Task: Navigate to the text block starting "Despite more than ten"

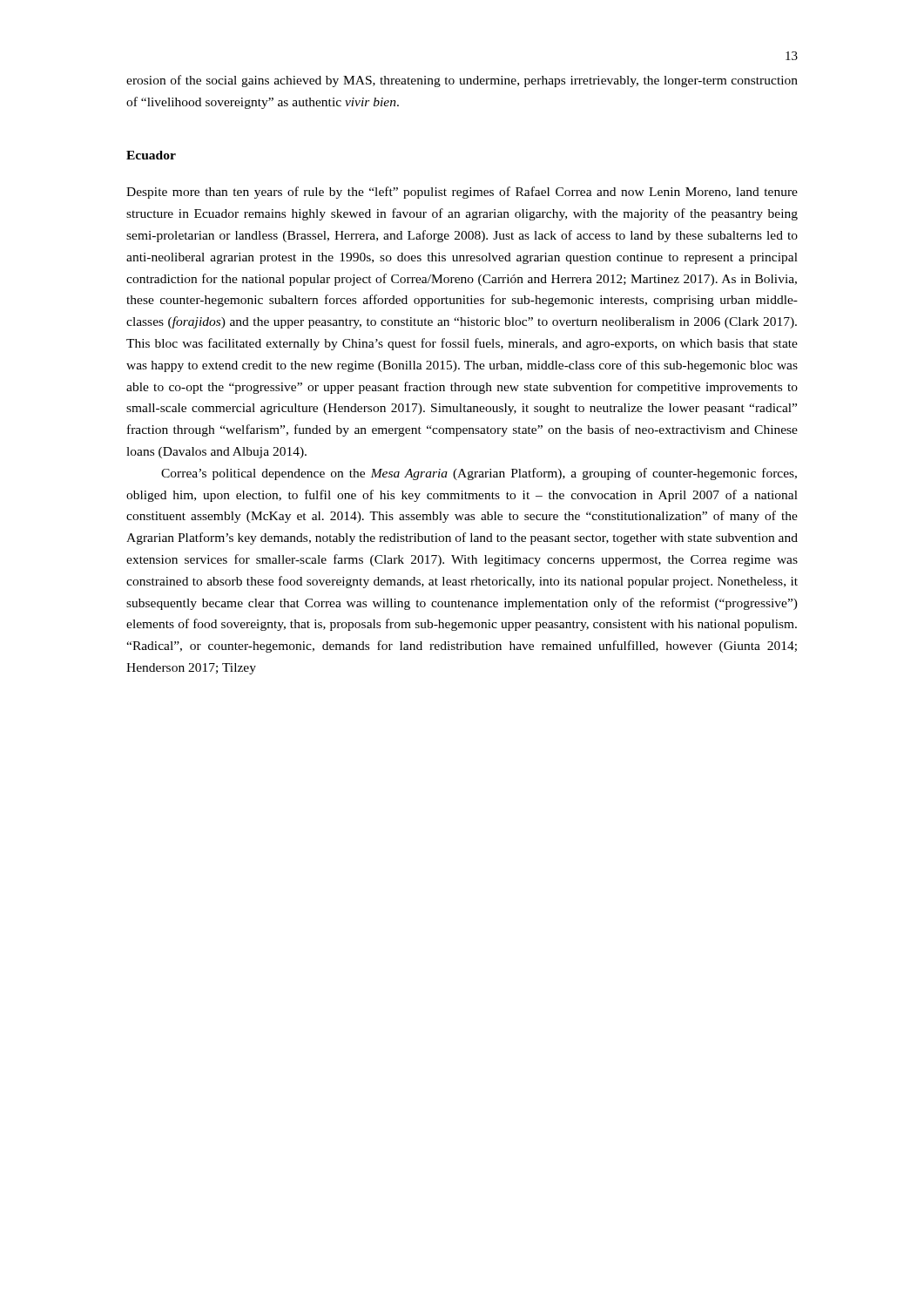Action: point(462,322)
